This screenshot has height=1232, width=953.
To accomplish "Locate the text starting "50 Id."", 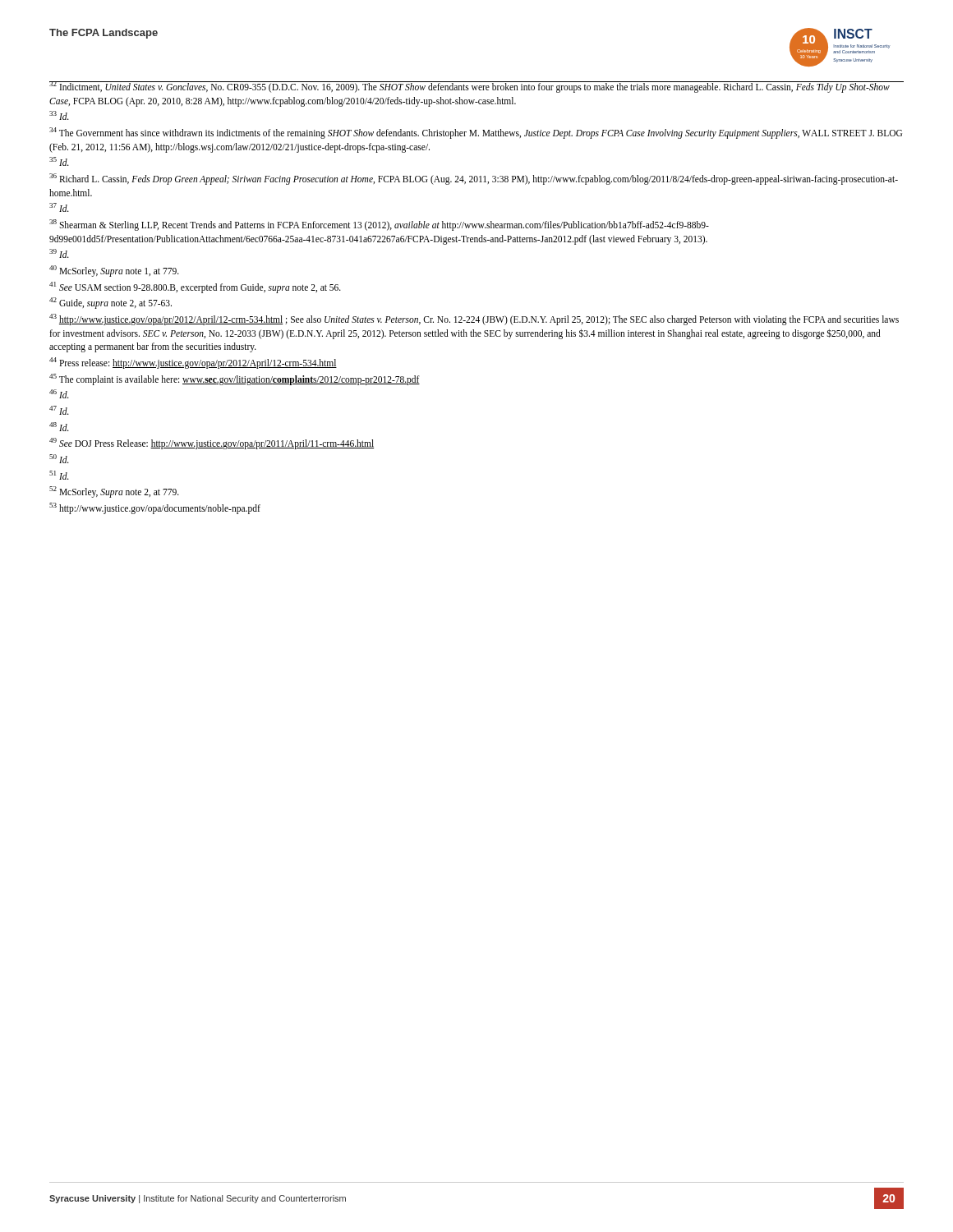I will point(59,459).
